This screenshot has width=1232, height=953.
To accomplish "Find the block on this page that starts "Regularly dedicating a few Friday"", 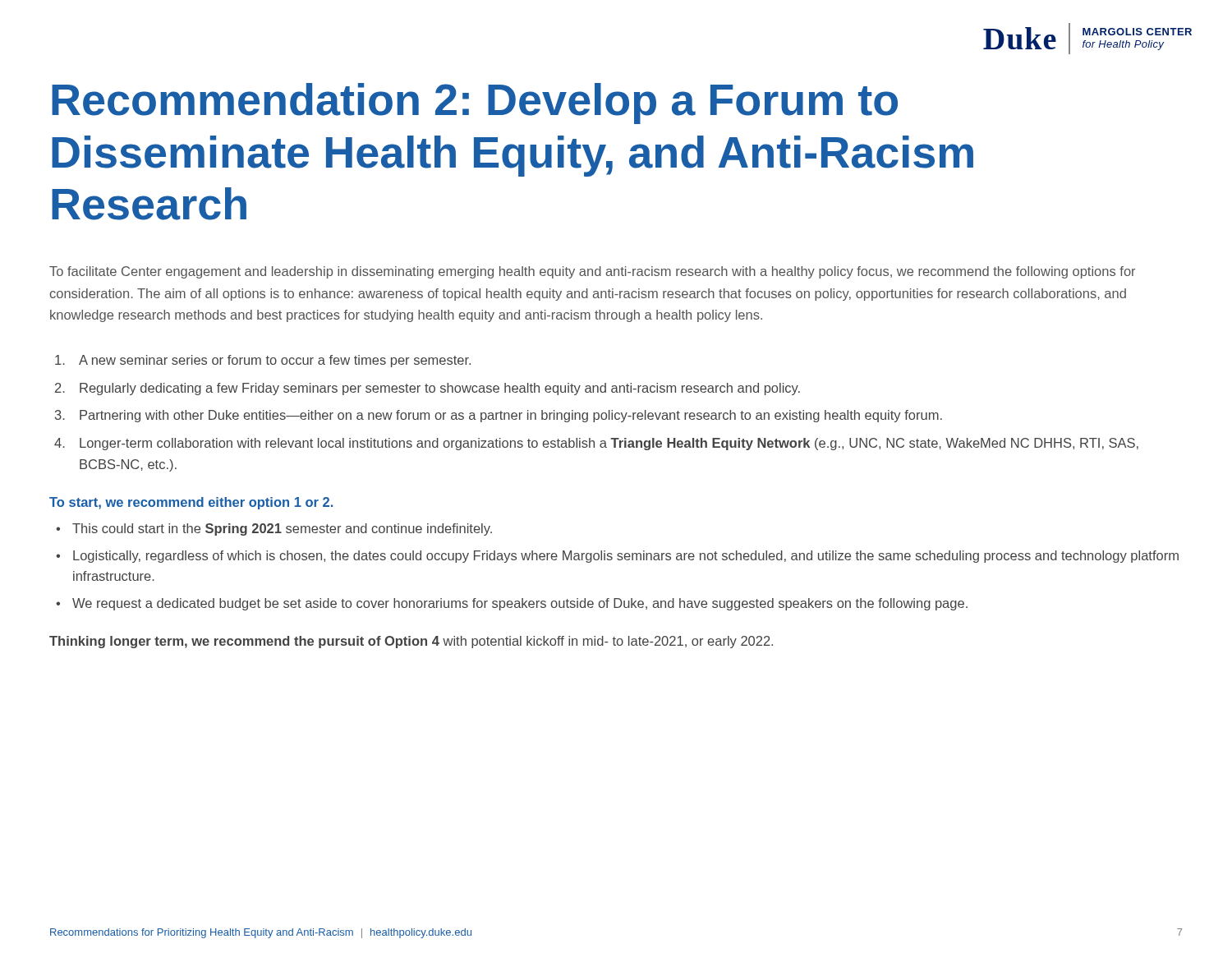I will click(x=440, y=388).
